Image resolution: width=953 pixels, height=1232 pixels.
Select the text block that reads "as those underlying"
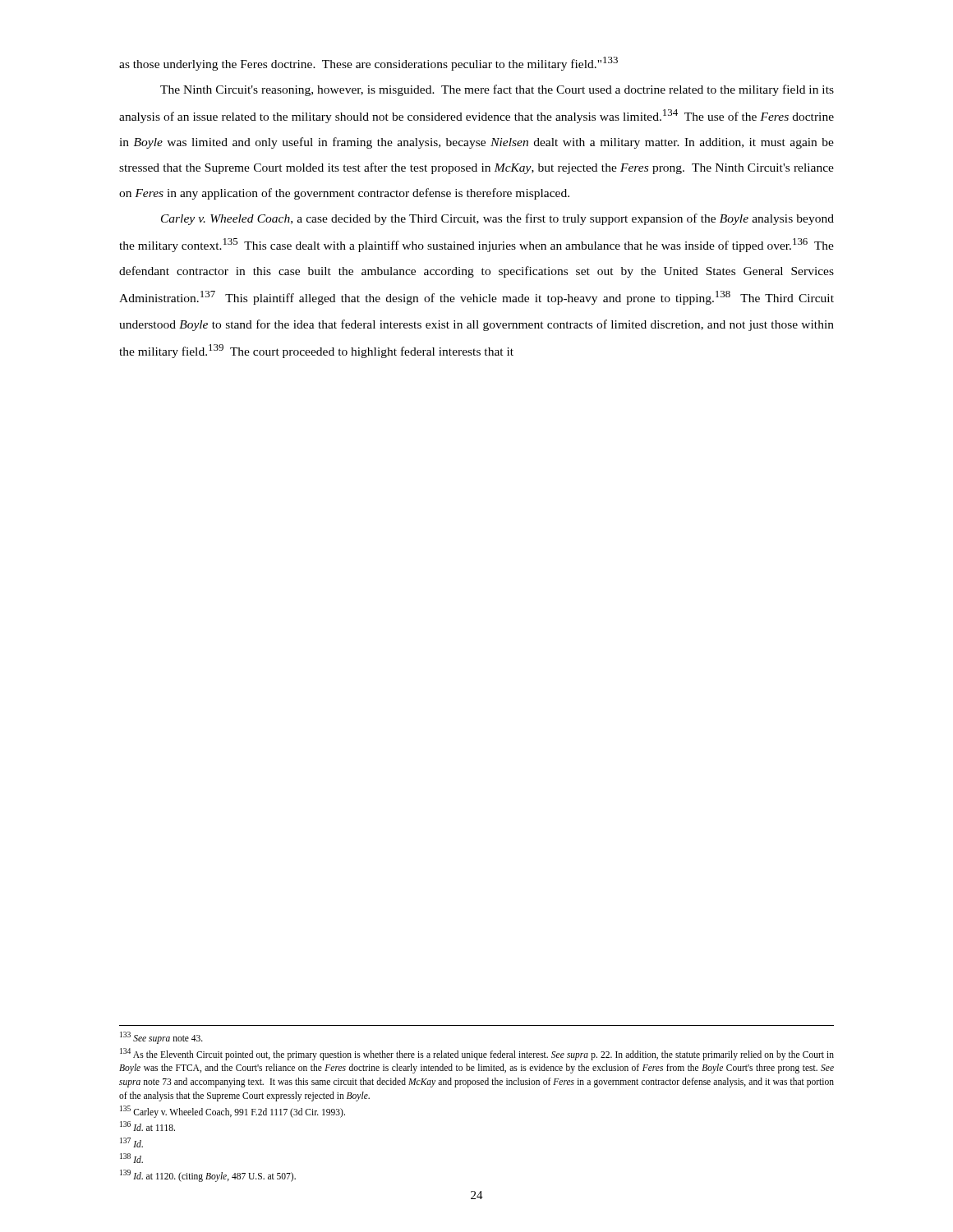[x=369, y=62]
